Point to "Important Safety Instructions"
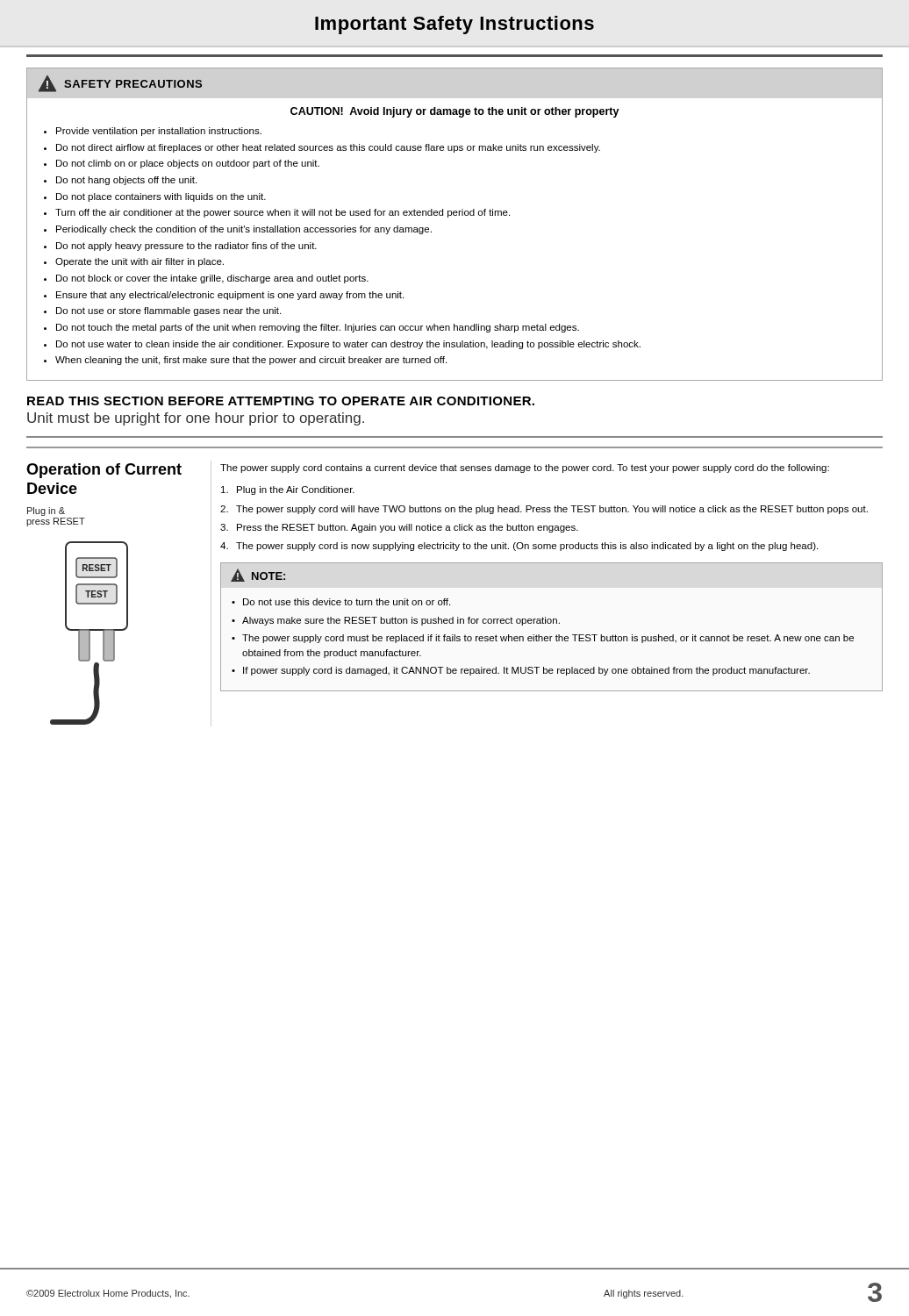Viewport: 909px width, 1316px height. click(x=454, y=24)
